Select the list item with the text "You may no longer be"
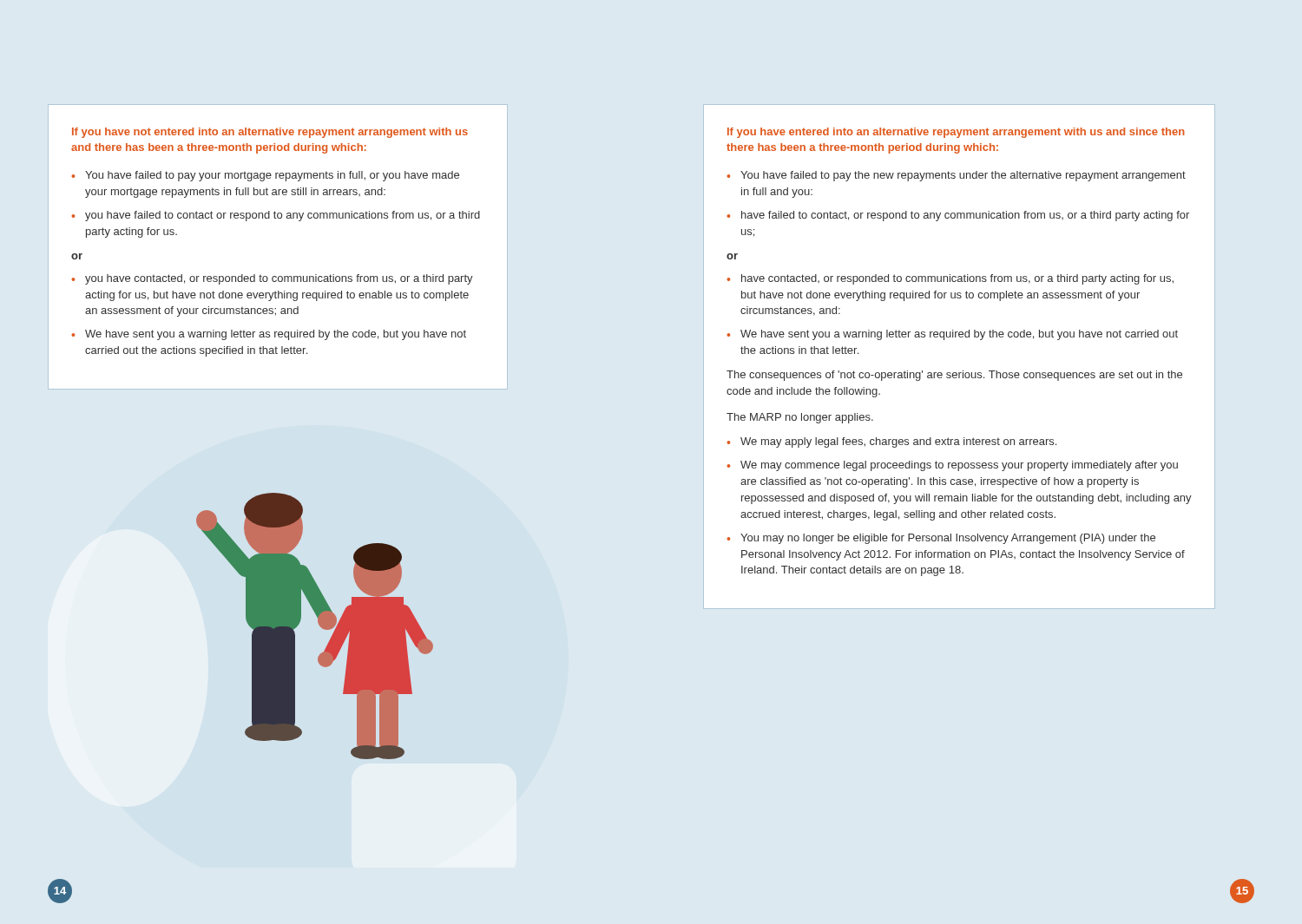The image size is (1302, 924). (x=962, y=554)
